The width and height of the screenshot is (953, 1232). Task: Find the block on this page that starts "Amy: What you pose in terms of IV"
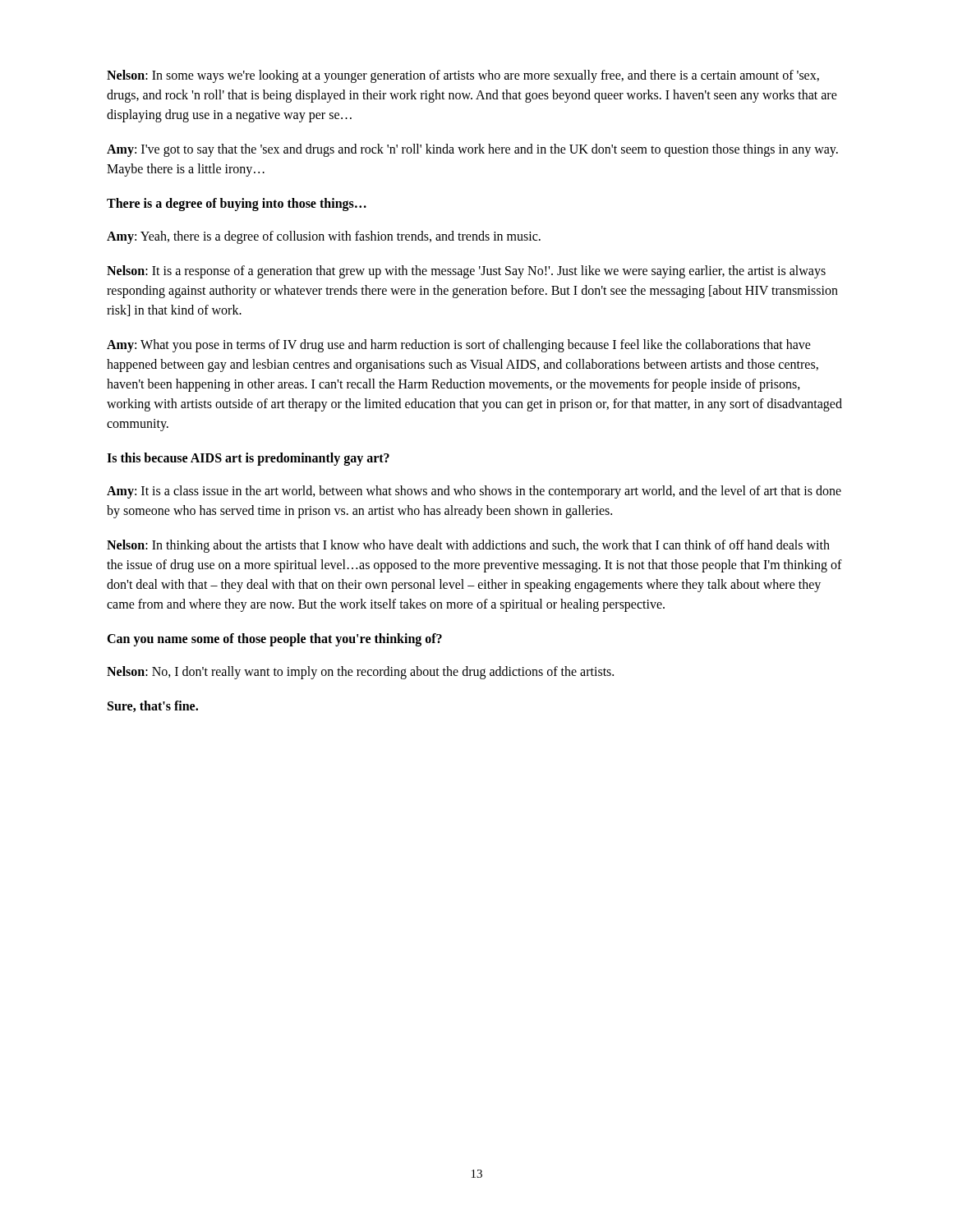tap(474, 384)
